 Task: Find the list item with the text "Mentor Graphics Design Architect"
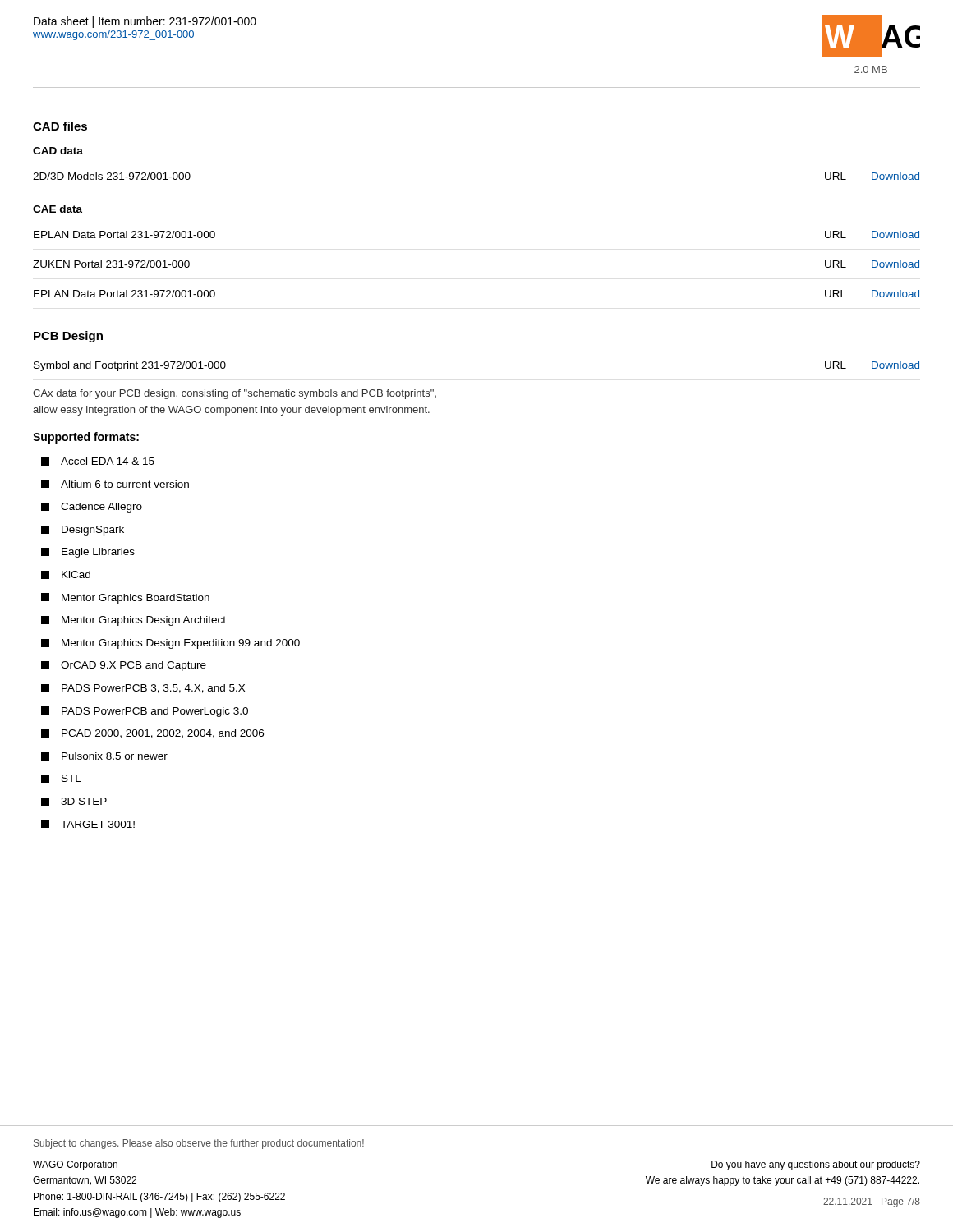[x=134, y=620]
